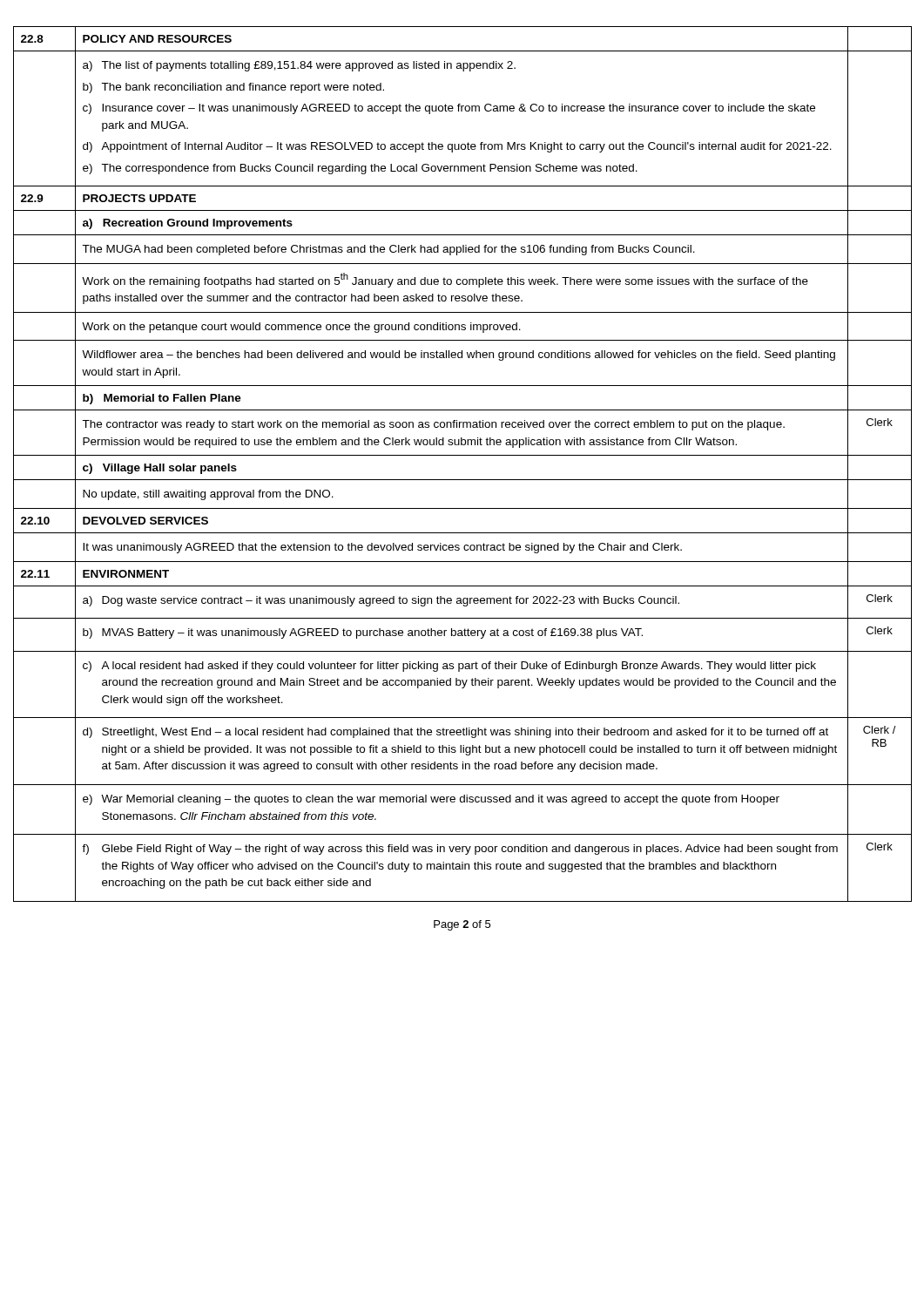Point to the block beginning "Wildflower area – the benches had"
Screen dimensions: 1307x924
(461, 363)
